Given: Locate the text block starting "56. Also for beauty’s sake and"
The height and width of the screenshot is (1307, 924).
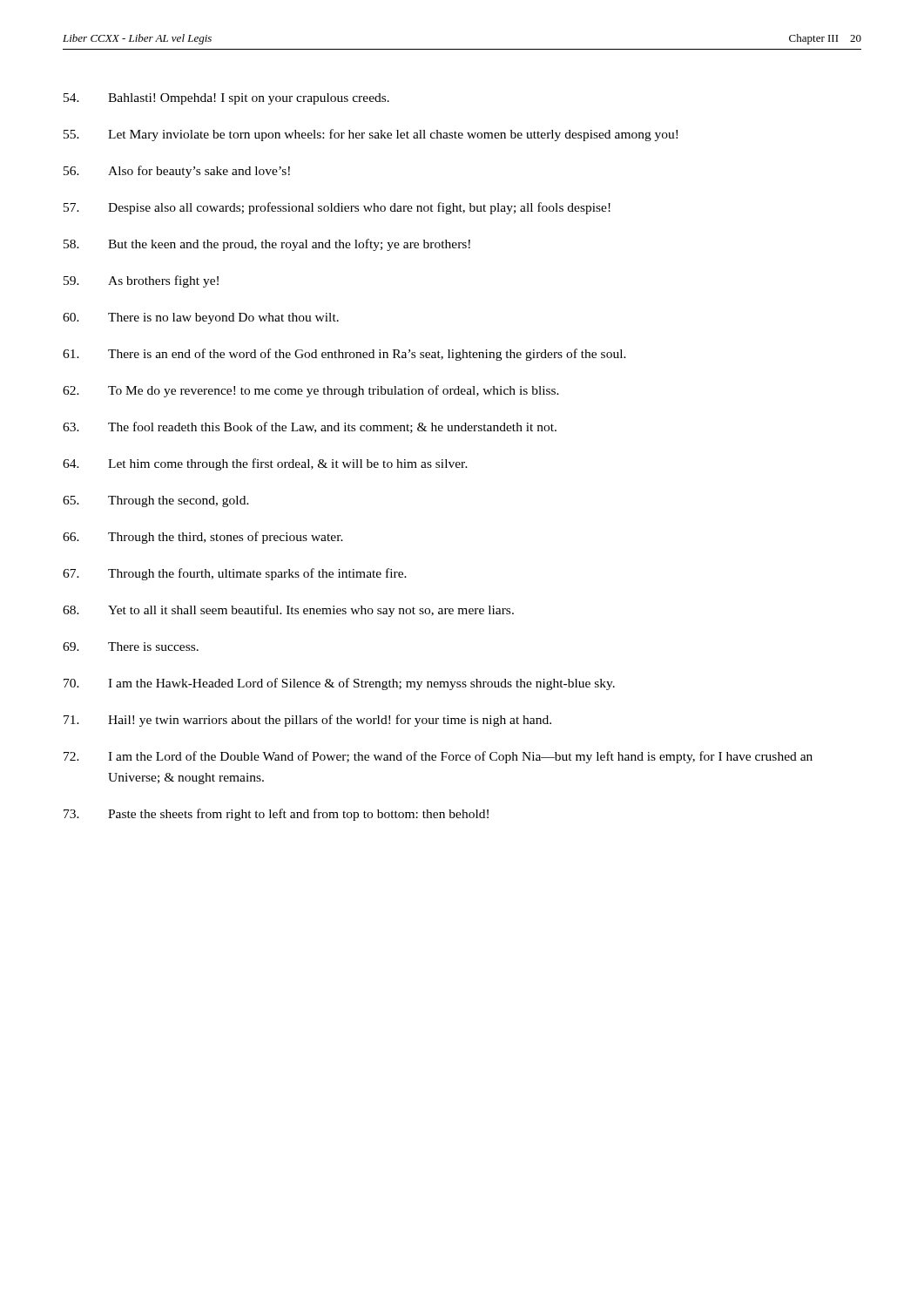Looking at the screenshot, I should tap(177, 172).
